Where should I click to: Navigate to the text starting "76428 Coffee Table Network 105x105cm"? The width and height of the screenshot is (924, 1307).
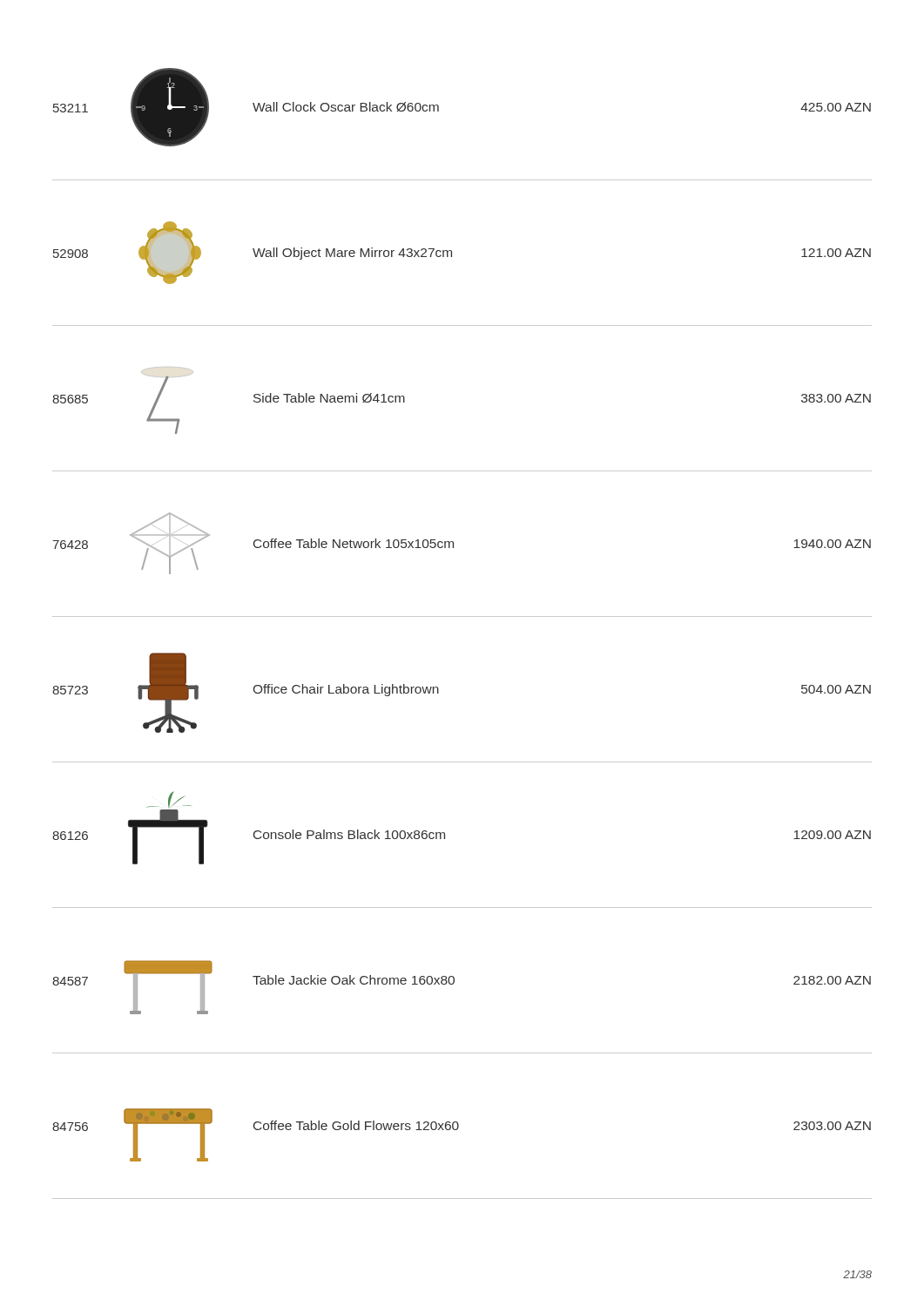coord(462,544)
